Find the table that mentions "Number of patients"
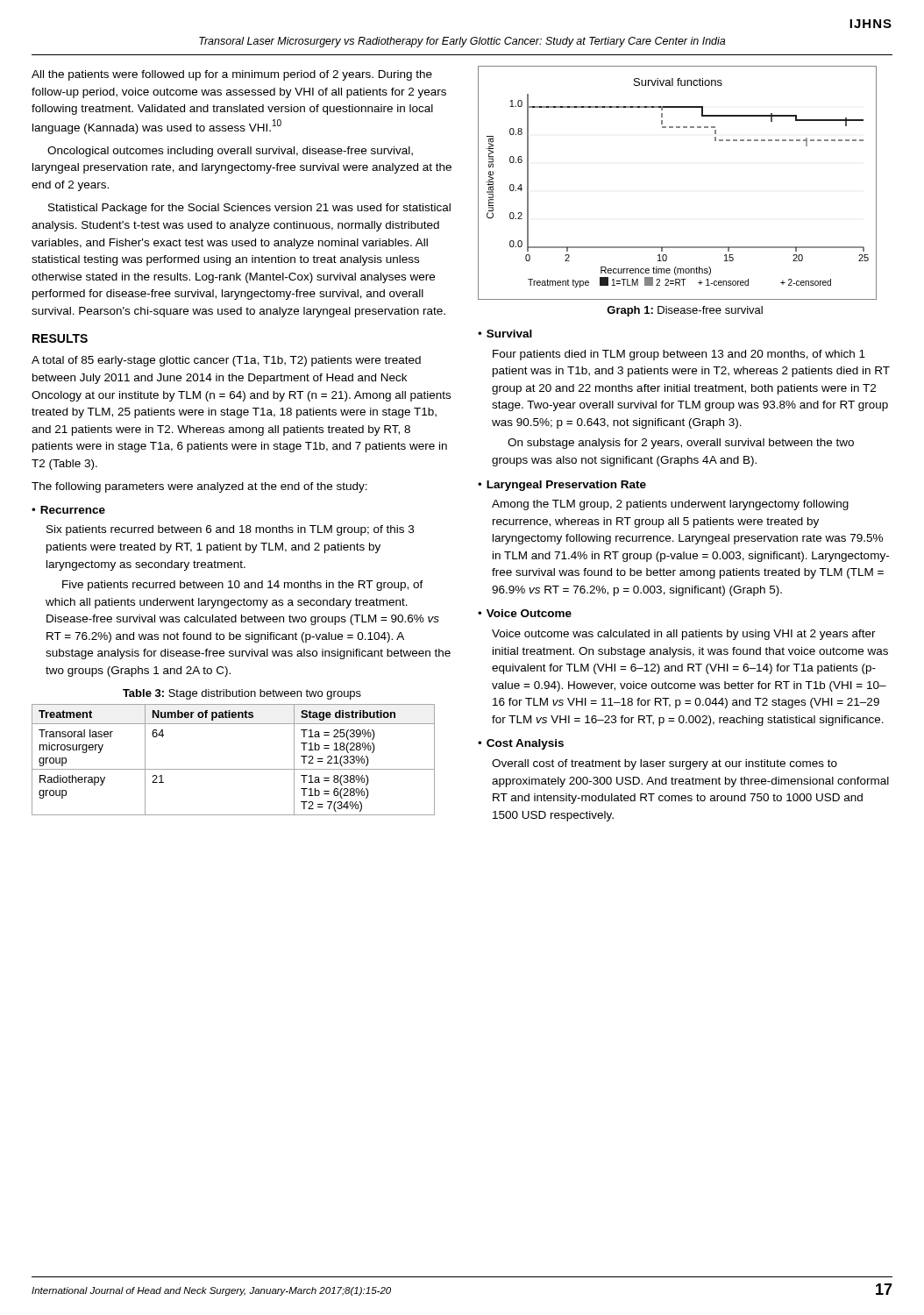Image resolution: width=924 pixels, height=1315 pixels. tap(242, 759)
